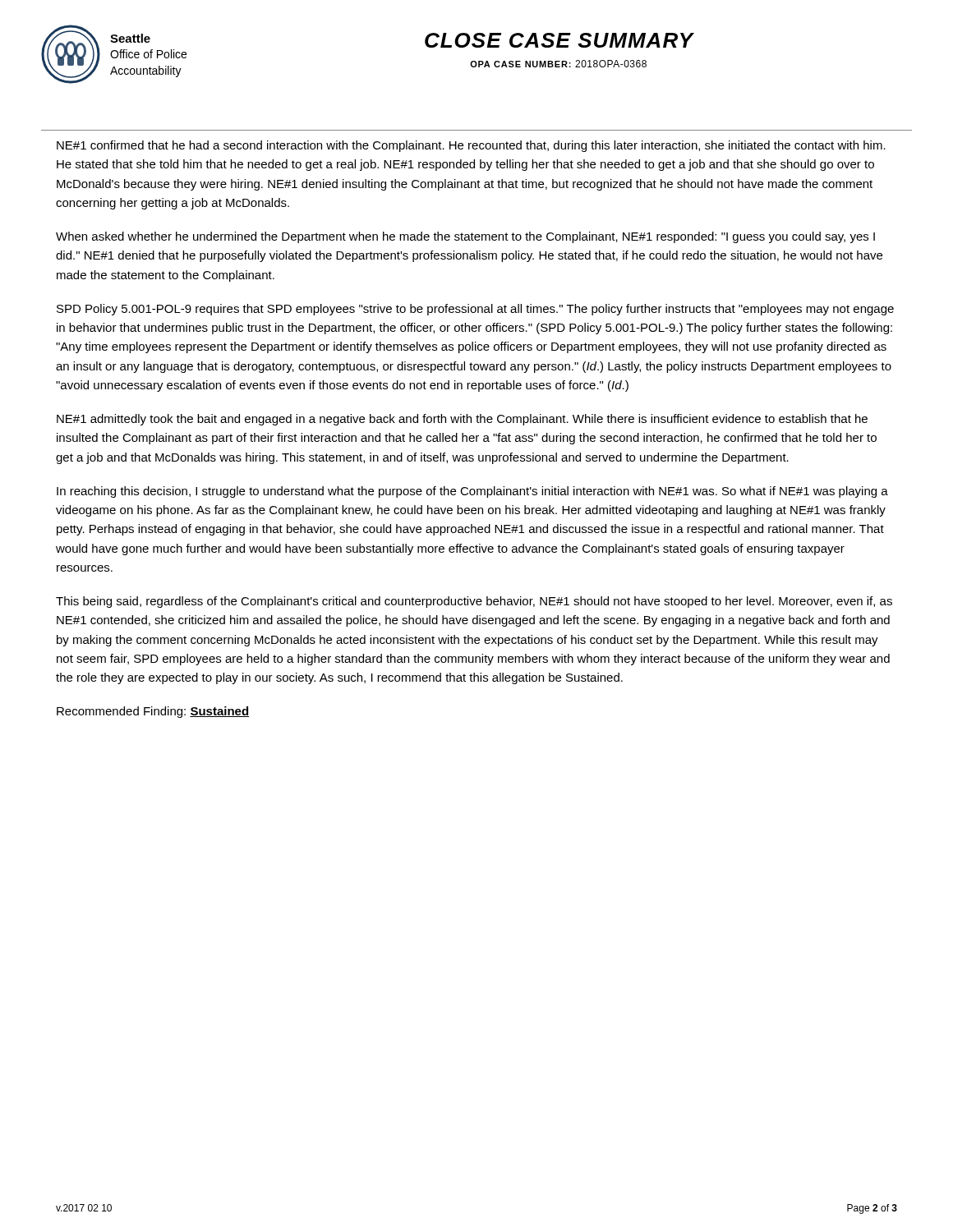This screenshot has width=953, height=1232.
Task: Click on the text starting "SPD Policy 5.001-POL-9 requires"
Action: (x=475, y=346)
